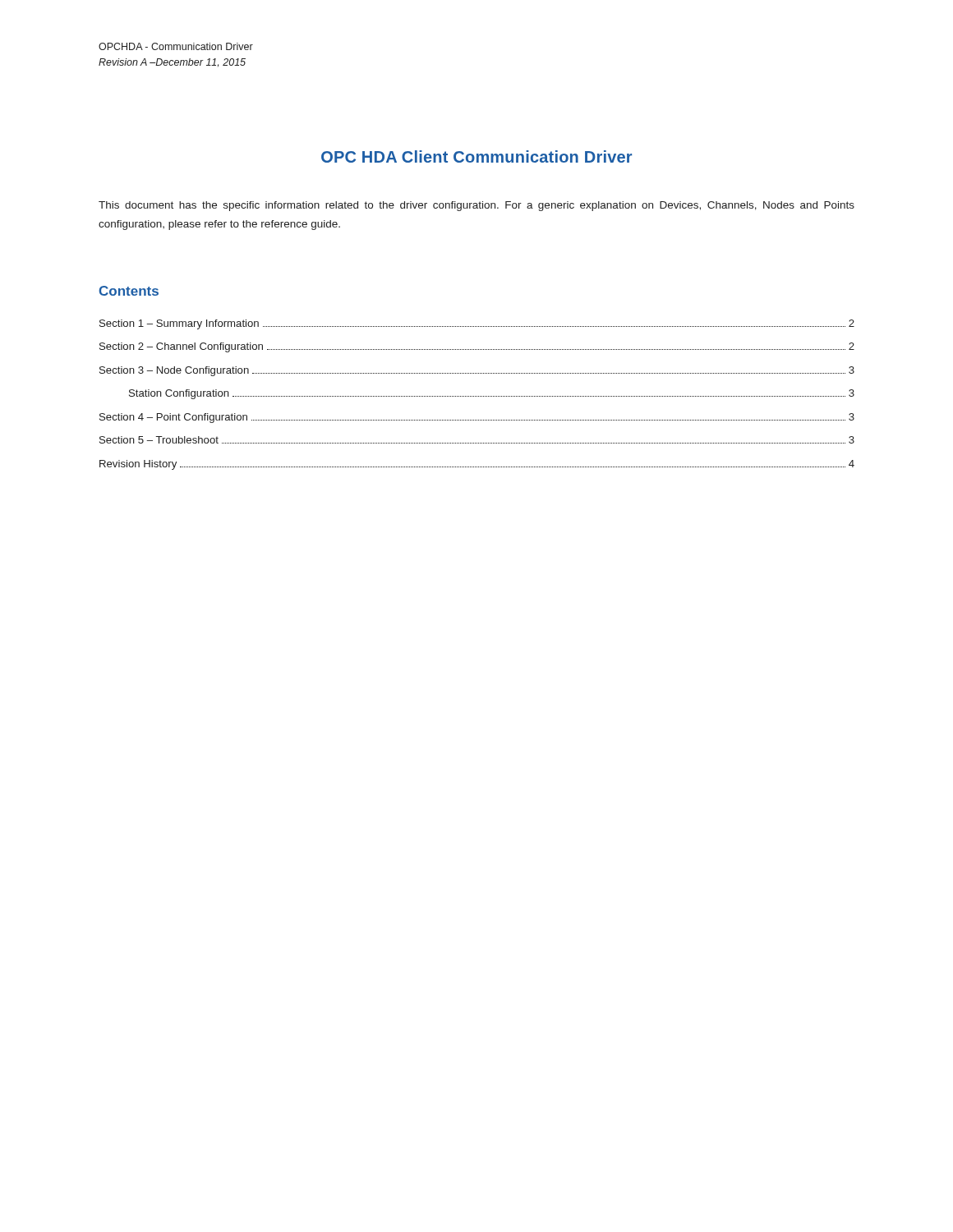Where is the passage that starts "Section 5 – Troubleshoot"?
Viewport: 953px width, 1232px height.
point(476,440)
